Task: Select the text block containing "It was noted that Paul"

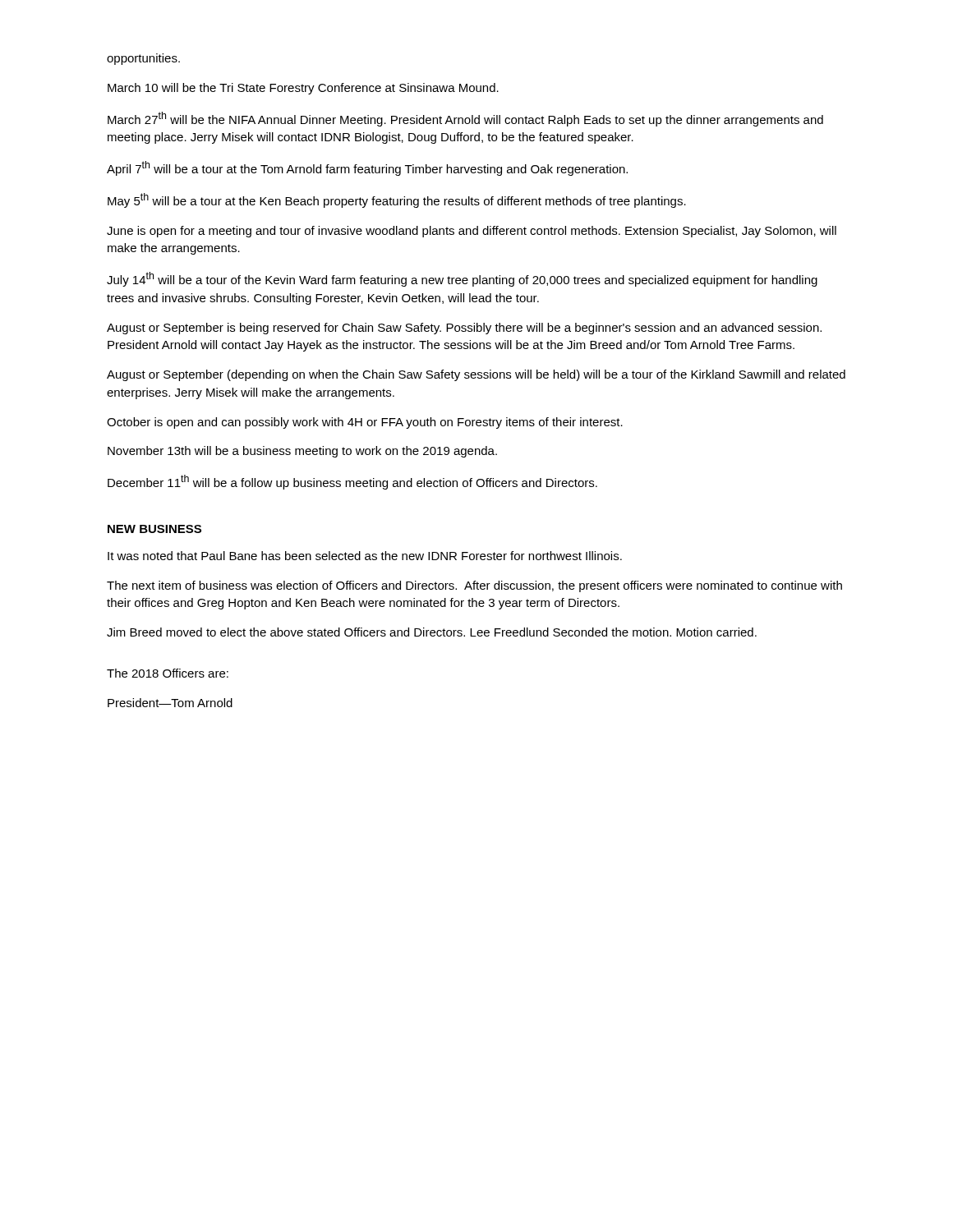Action: tap(365, 555)
